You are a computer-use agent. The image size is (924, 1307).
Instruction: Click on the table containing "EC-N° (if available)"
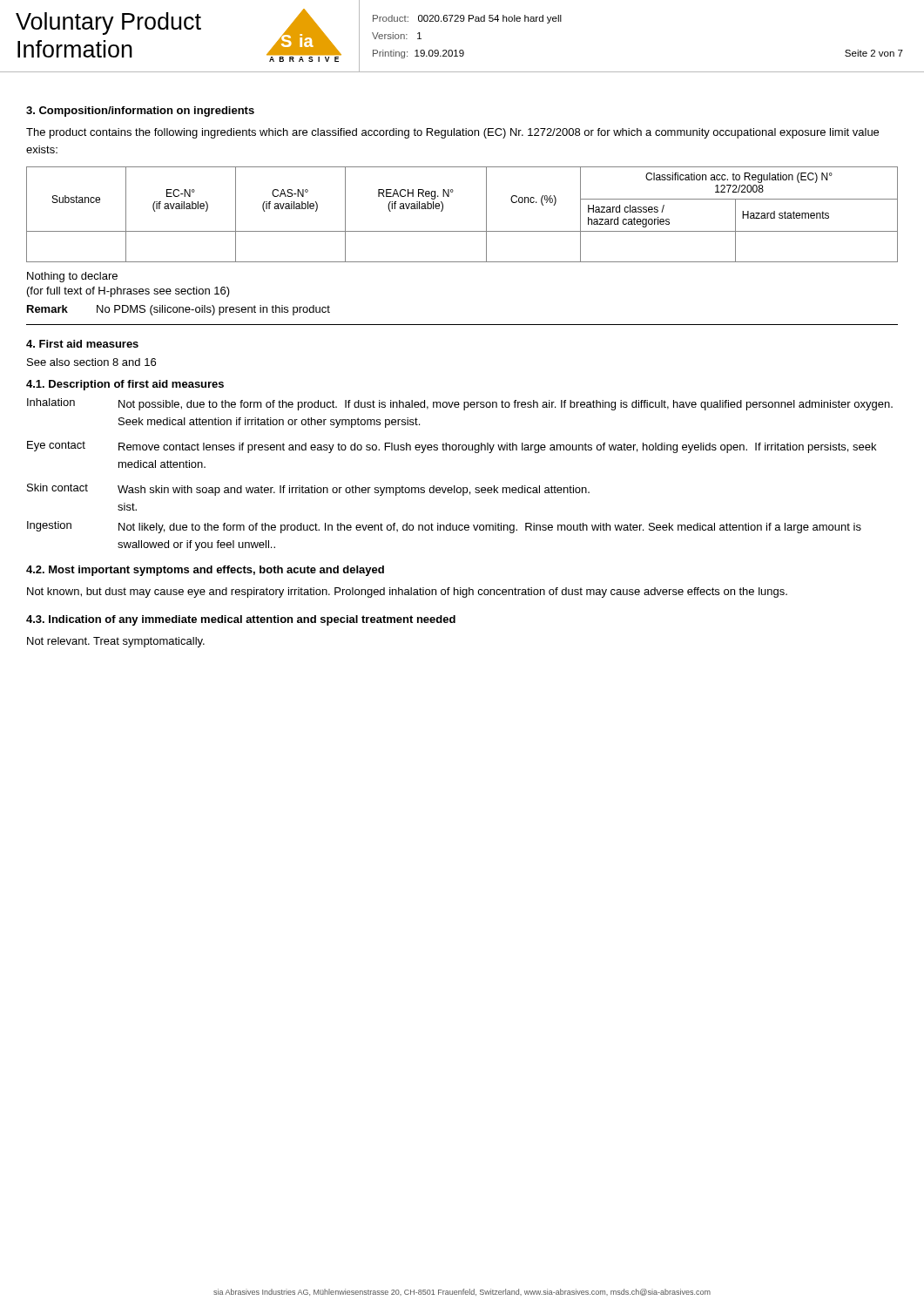(x=462, y=214)
